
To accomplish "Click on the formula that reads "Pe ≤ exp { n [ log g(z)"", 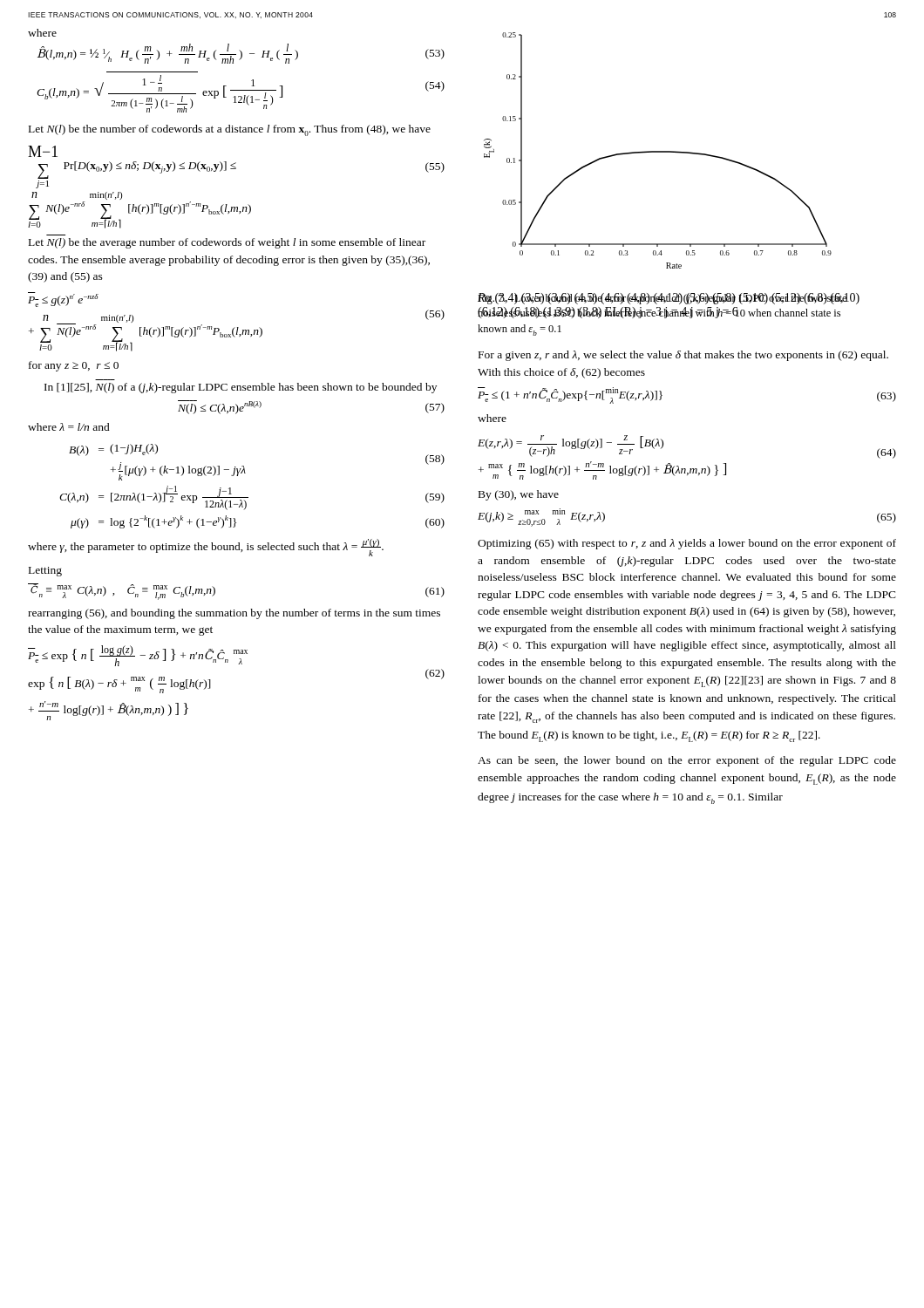I will [138, 656].
